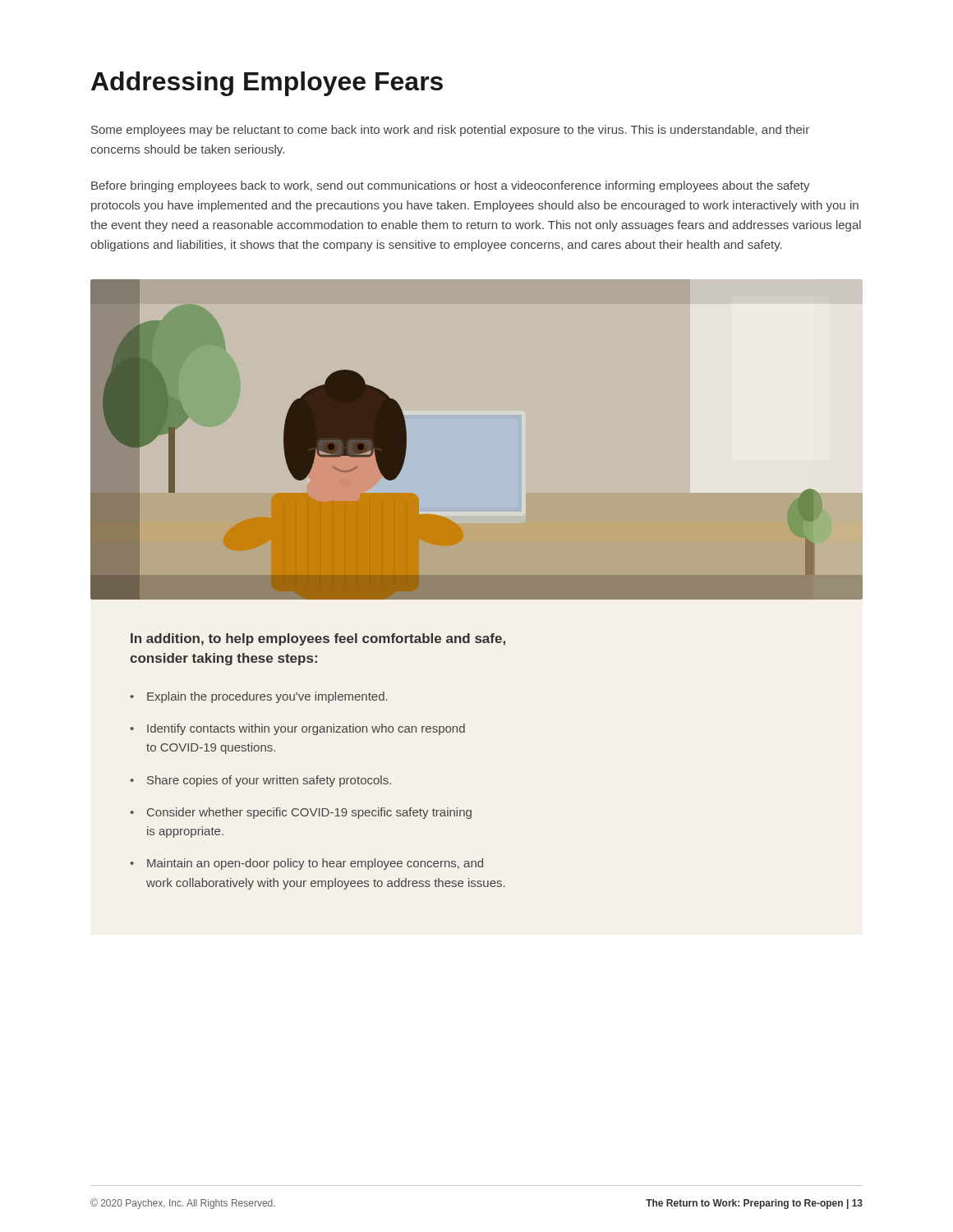This screenshot has height=1232, width=953.
Task: Click the title
Action: point(267,81)
